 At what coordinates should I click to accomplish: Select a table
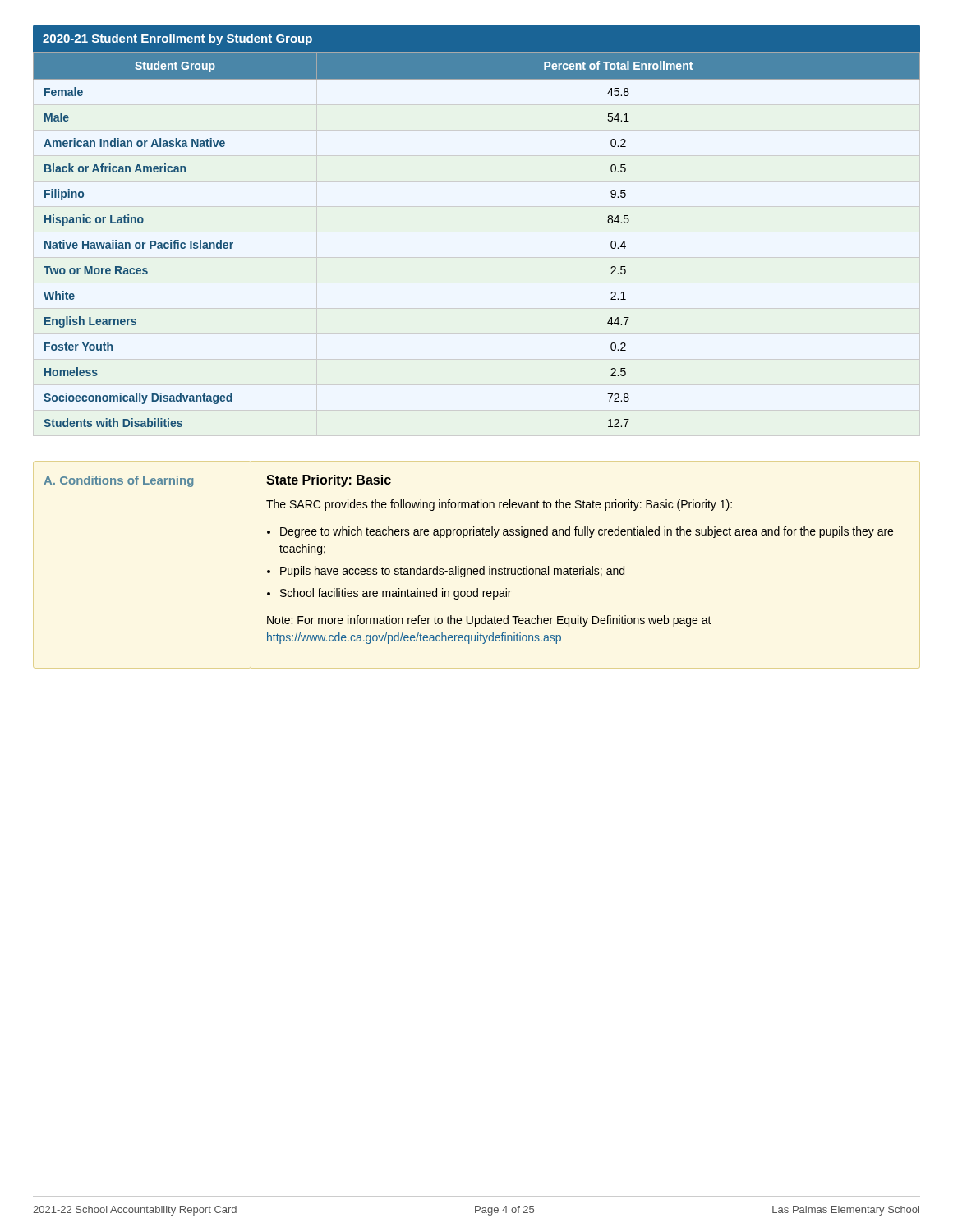[x=476, y=244]
